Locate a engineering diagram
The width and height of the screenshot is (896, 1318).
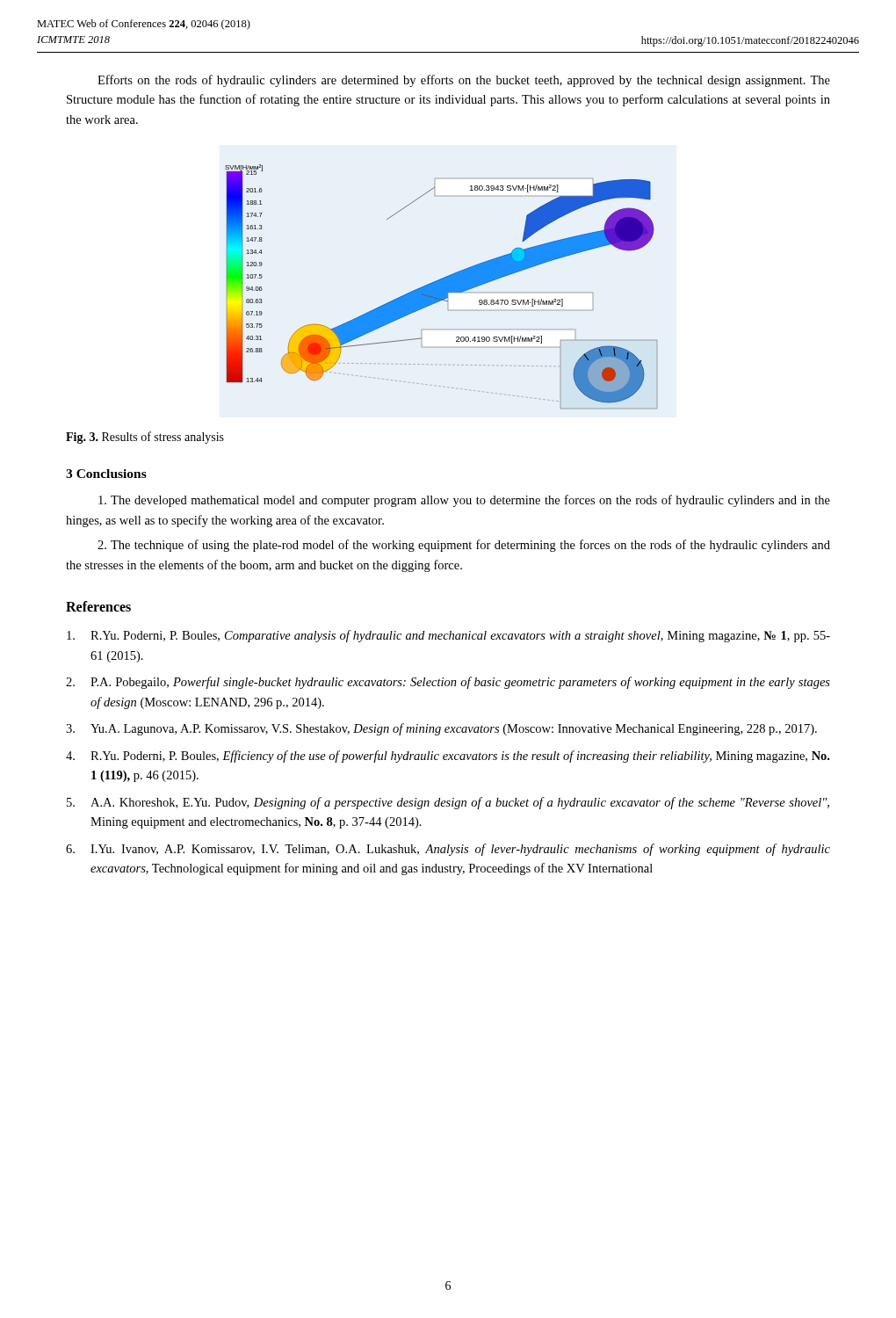(448, 283)
